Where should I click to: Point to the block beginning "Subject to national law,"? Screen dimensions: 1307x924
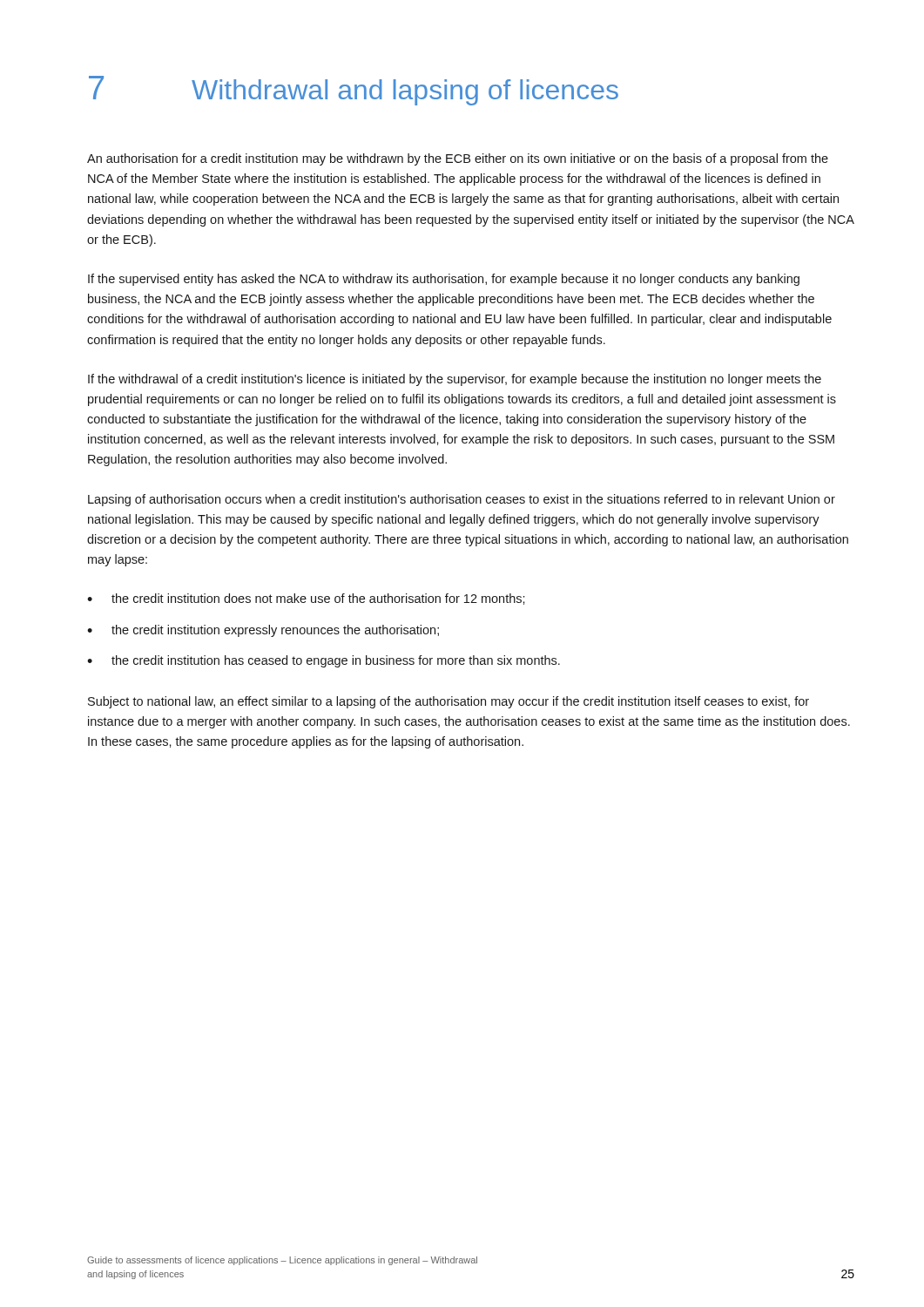469,722
